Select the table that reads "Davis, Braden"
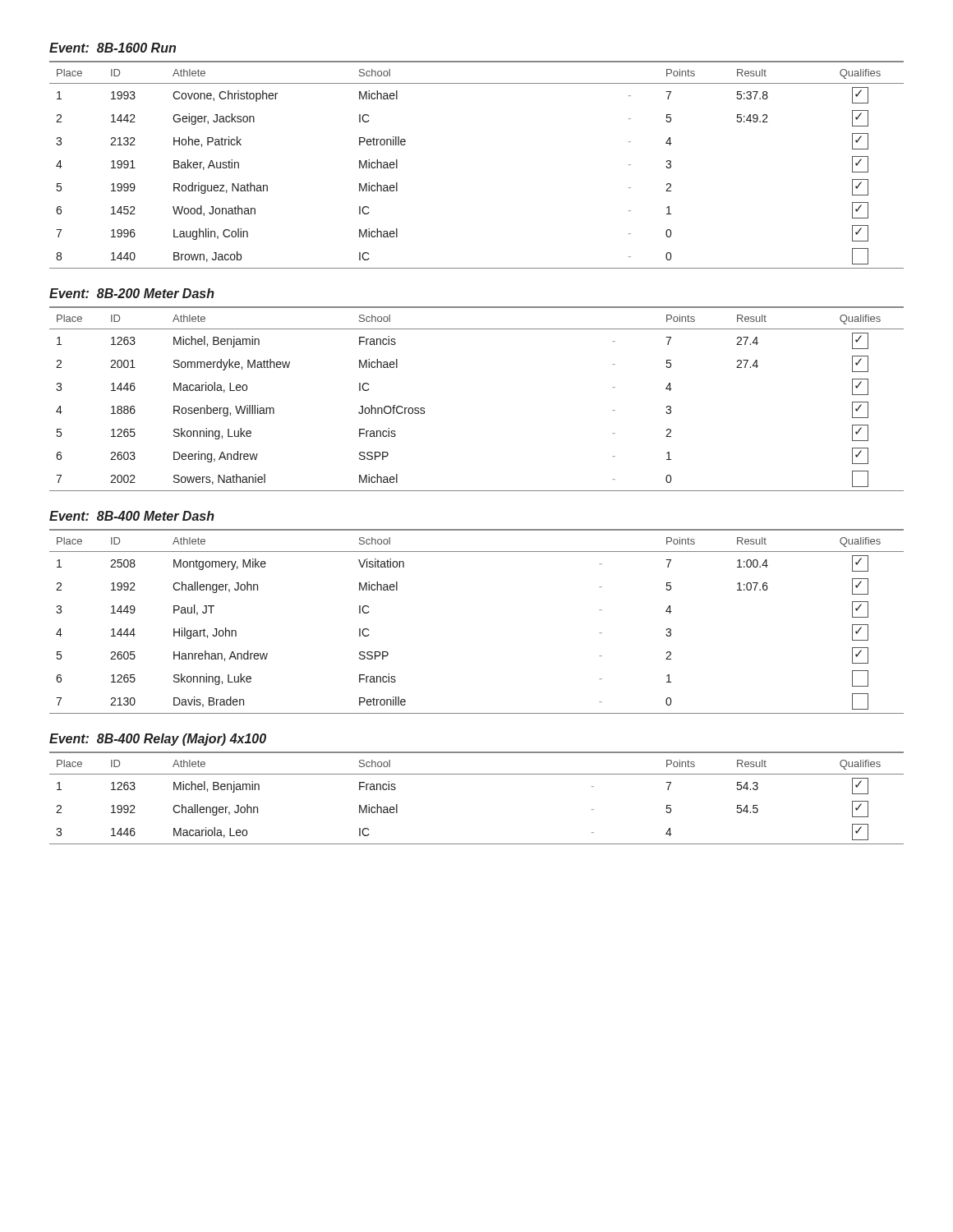This screenshot has height=1232, width=953. [x=476, y=621]
